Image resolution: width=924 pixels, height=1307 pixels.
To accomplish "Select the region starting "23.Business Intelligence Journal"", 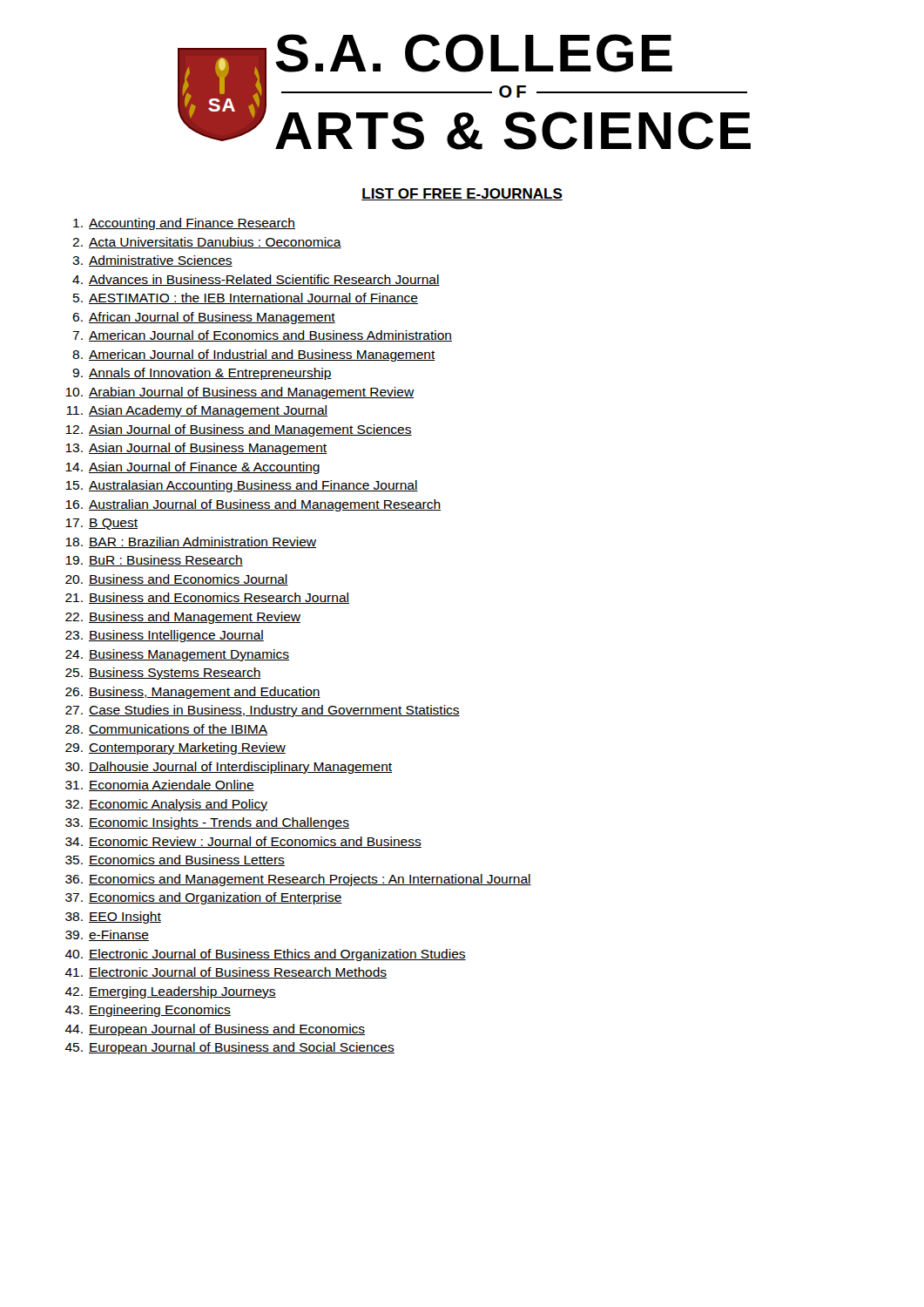I will tap(158, 635).
